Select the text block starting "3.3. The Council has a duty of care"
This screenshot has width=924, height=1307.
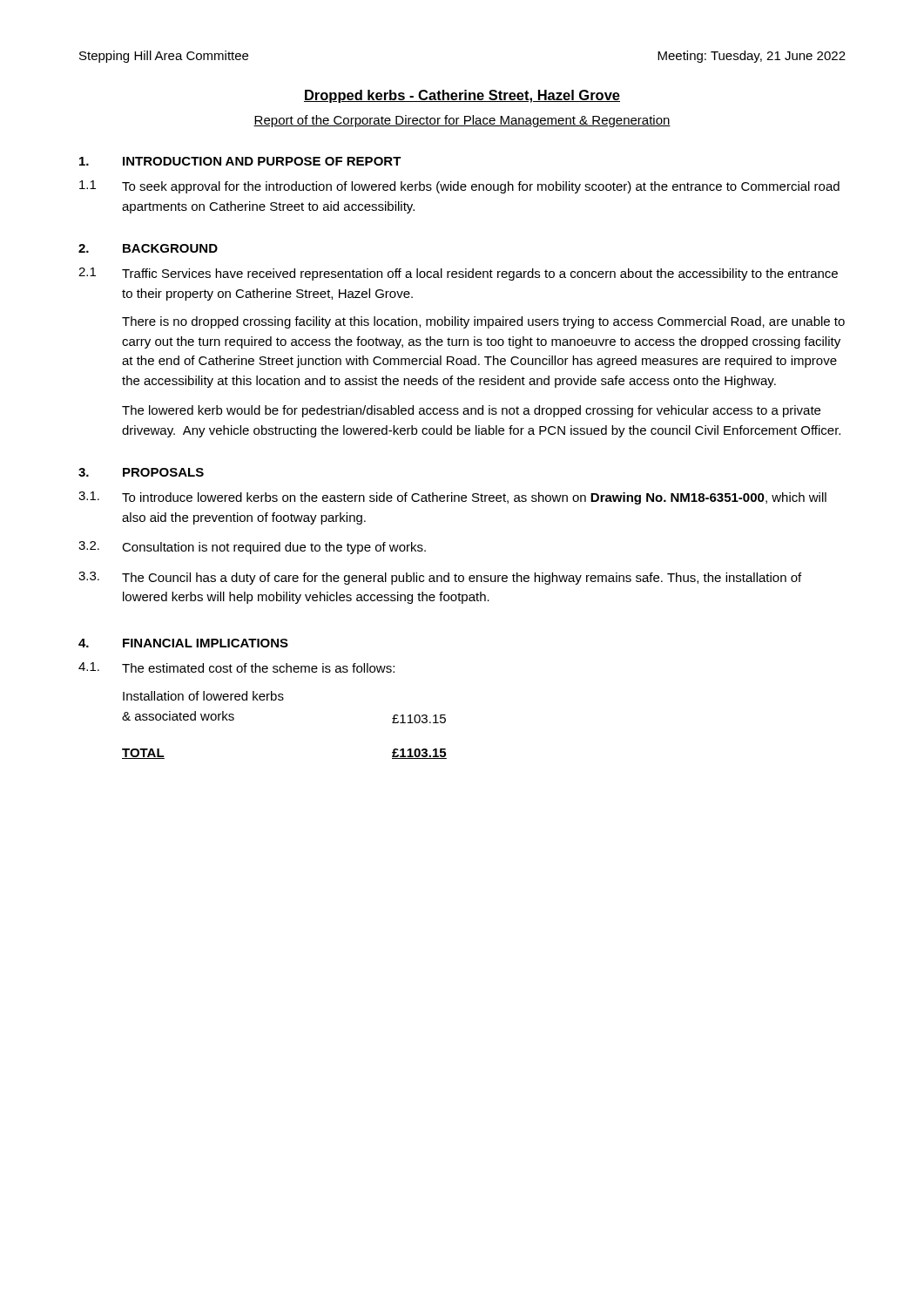point(462,587)
